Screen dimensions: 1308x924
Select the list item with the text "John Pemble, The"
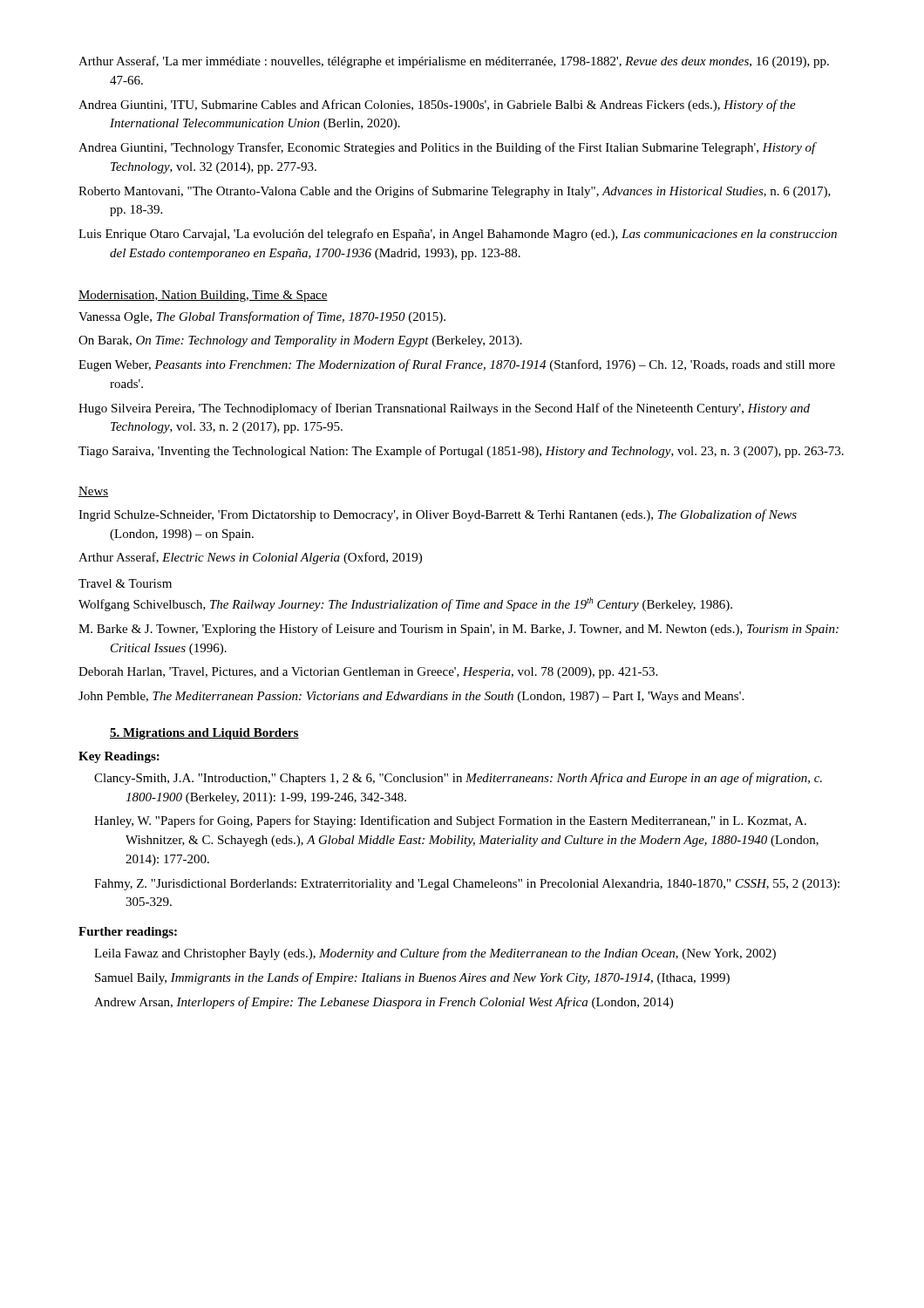tap(412, 696)
